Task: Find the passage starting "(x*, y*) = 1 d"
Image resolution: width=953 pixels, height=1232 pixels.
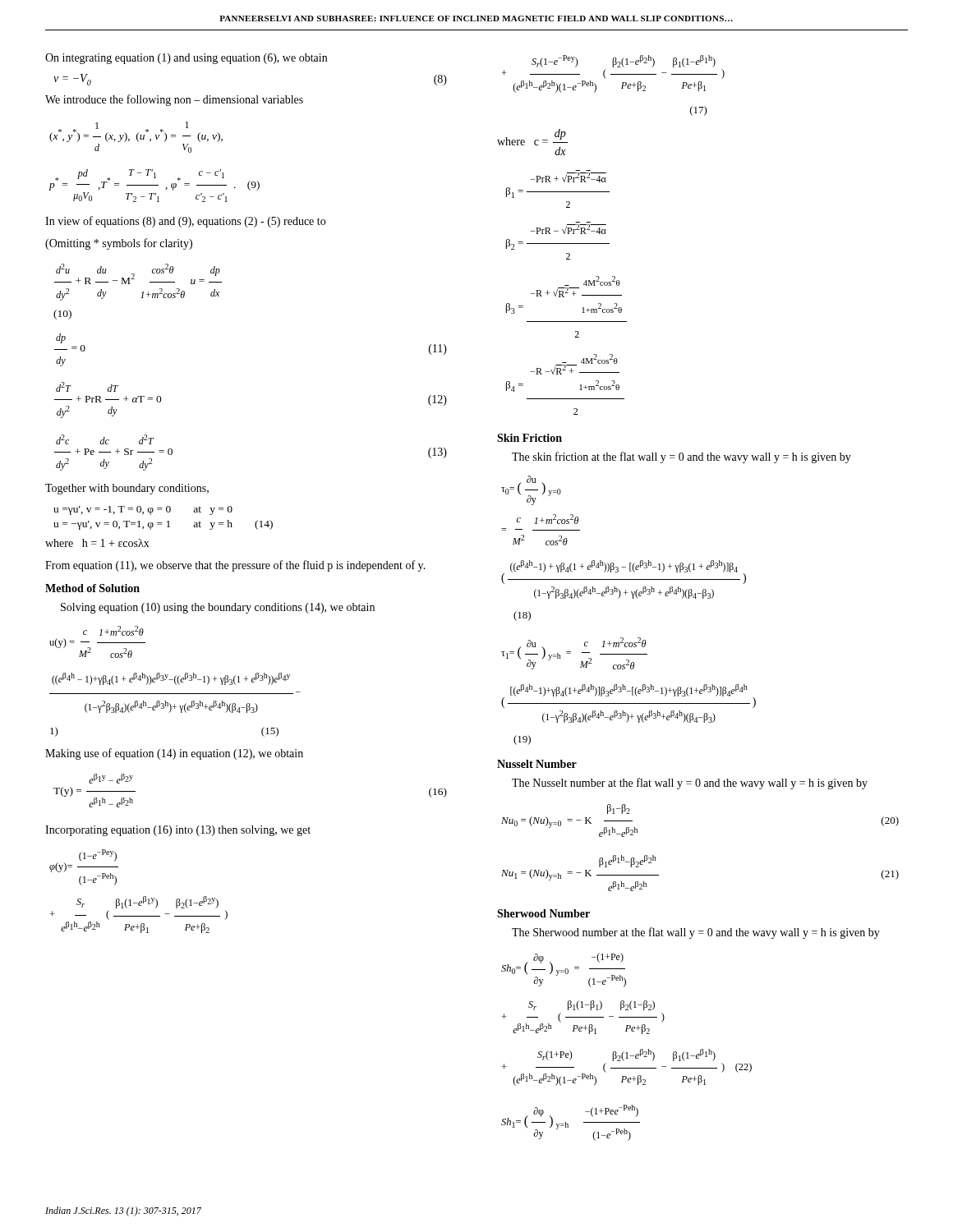Action: [x=136, y=132]
